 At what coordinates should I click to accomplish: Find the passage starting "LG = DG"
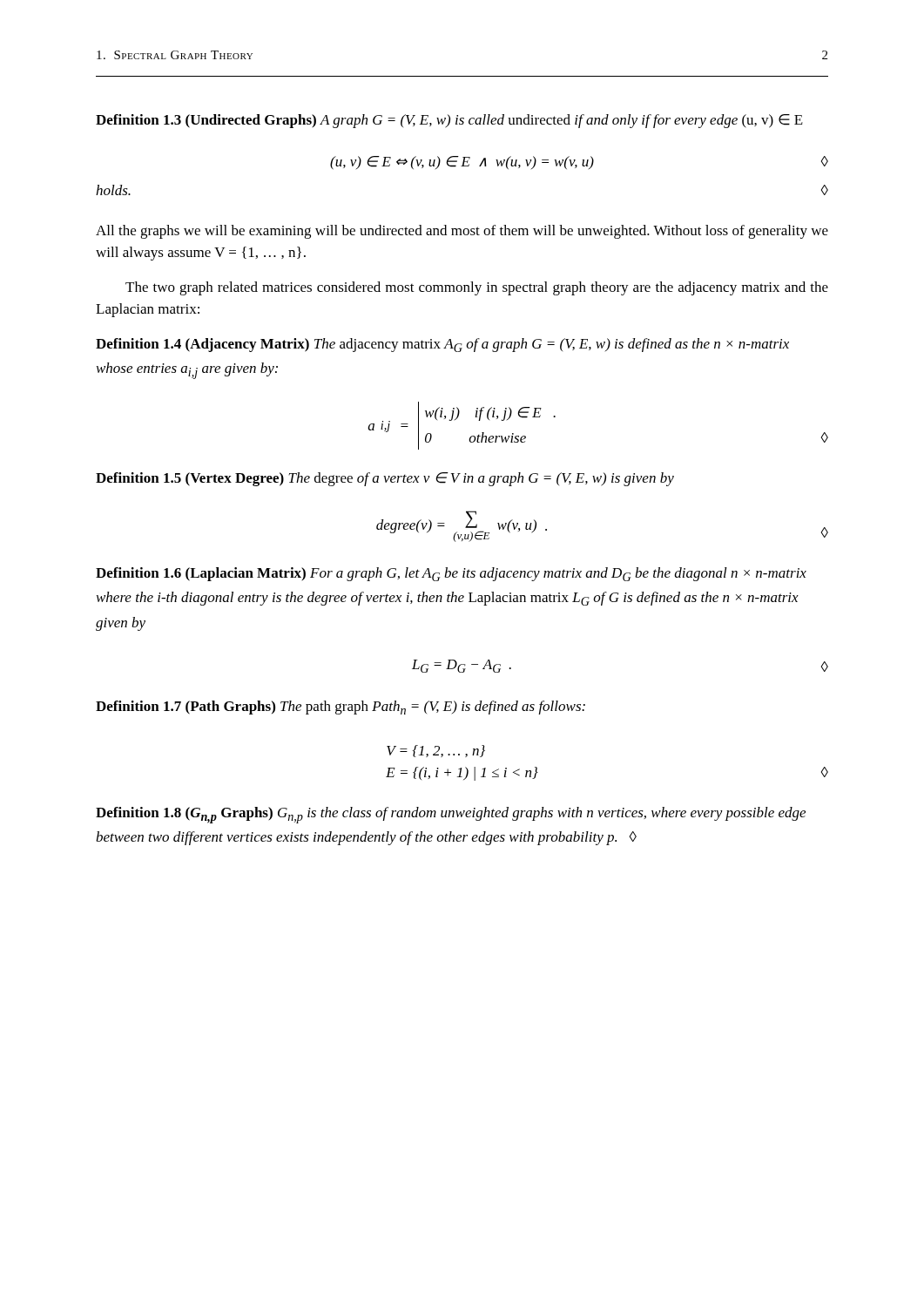pyautogui.click(x=456, y=666)
